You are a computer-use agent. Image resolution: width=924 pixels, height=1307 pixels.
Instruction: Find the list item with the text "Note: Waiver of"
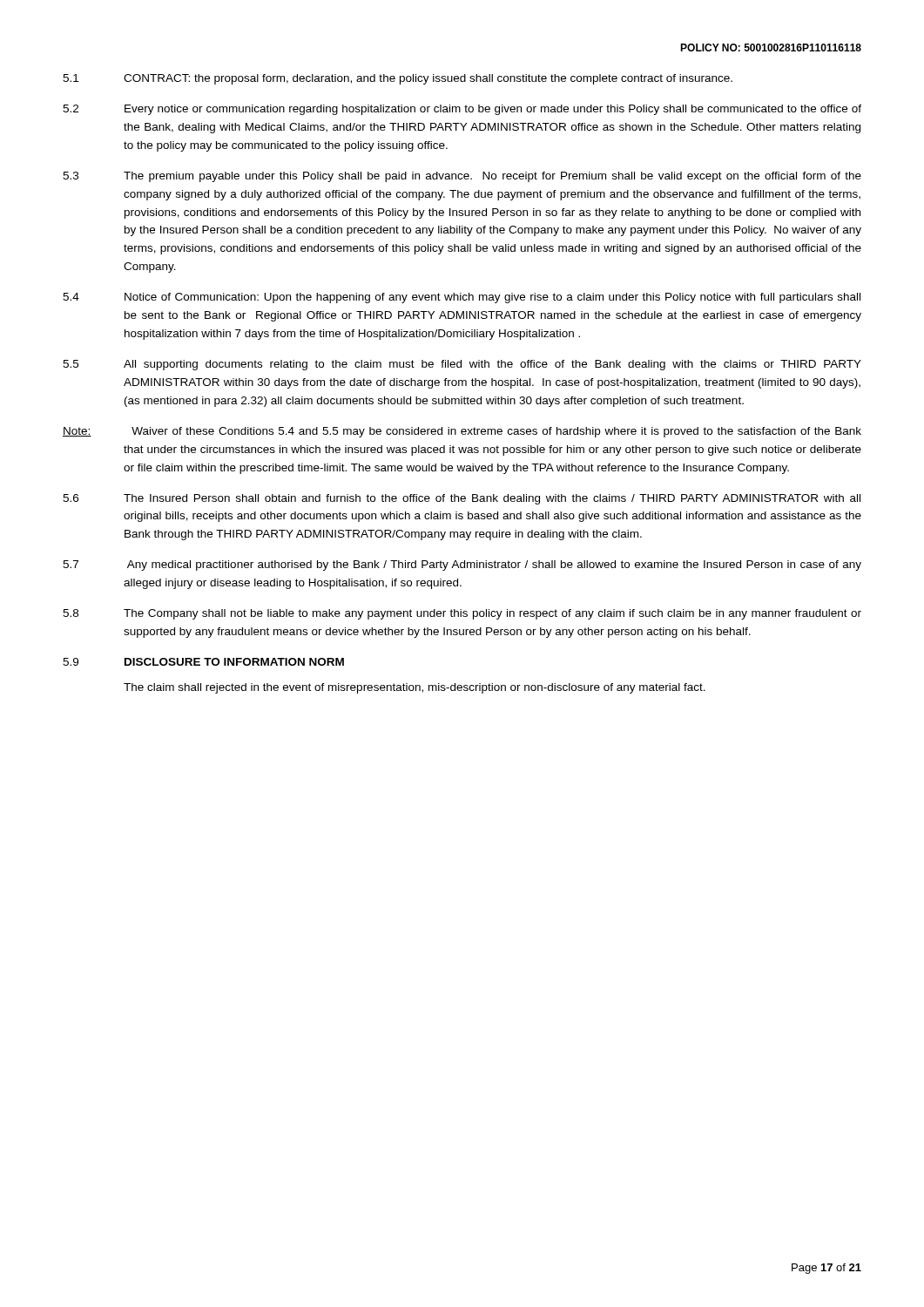pyautogui.click(x=462, y=450)
